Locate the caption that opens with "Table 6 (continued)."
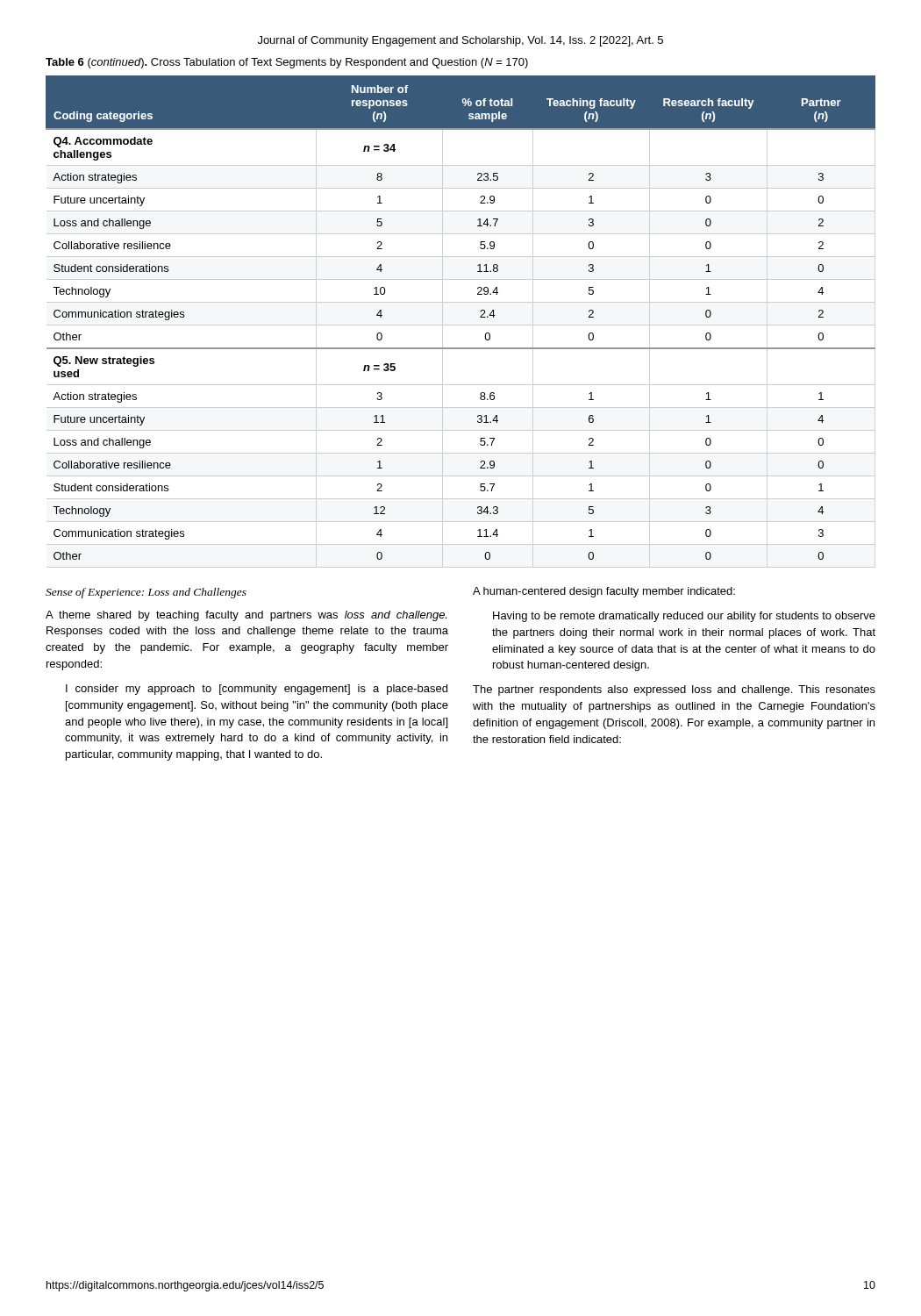The image size is (921, 1316). 287,62
